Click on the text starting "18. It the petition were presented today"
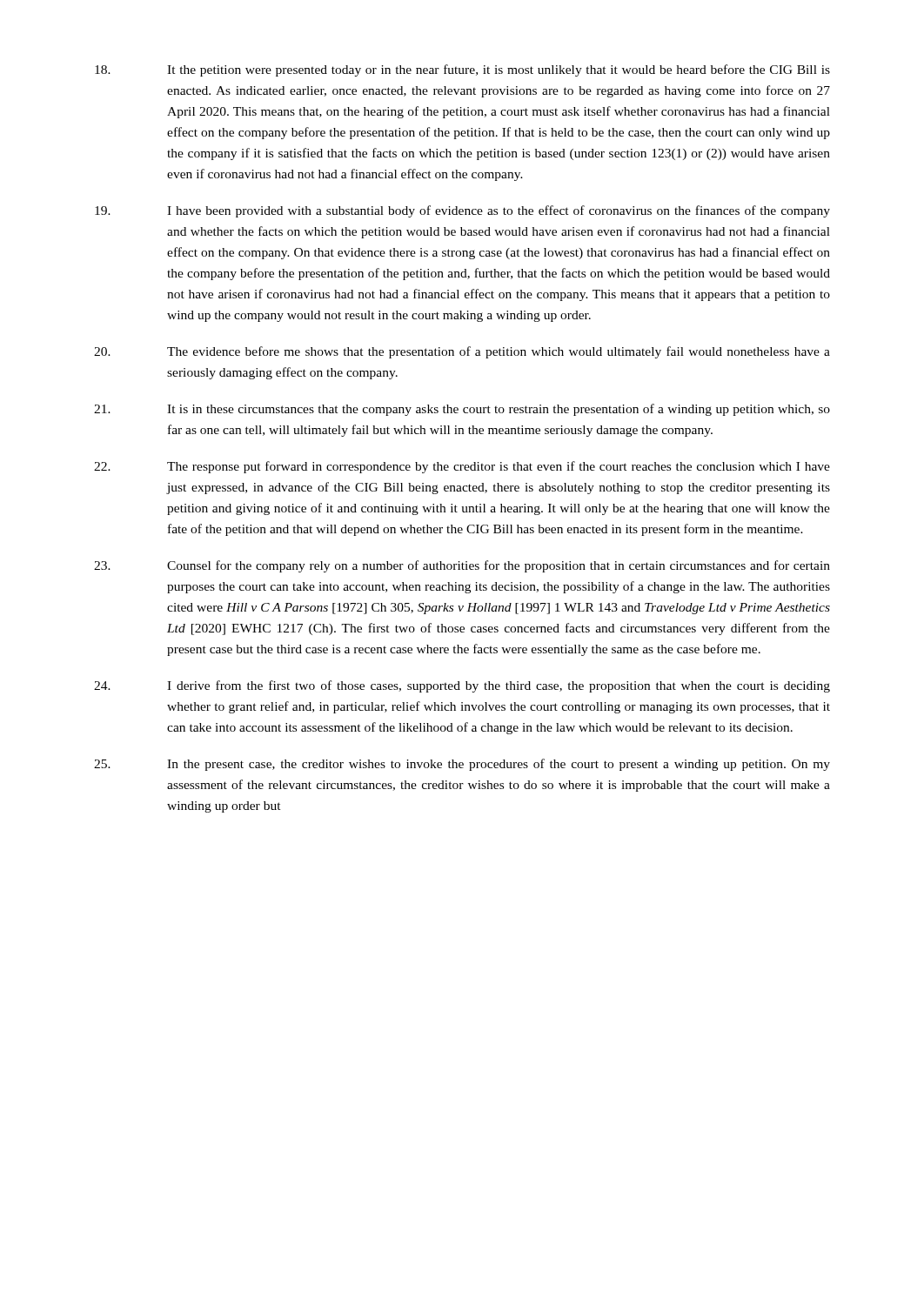The image size is (924, 1305). (462, 122)
